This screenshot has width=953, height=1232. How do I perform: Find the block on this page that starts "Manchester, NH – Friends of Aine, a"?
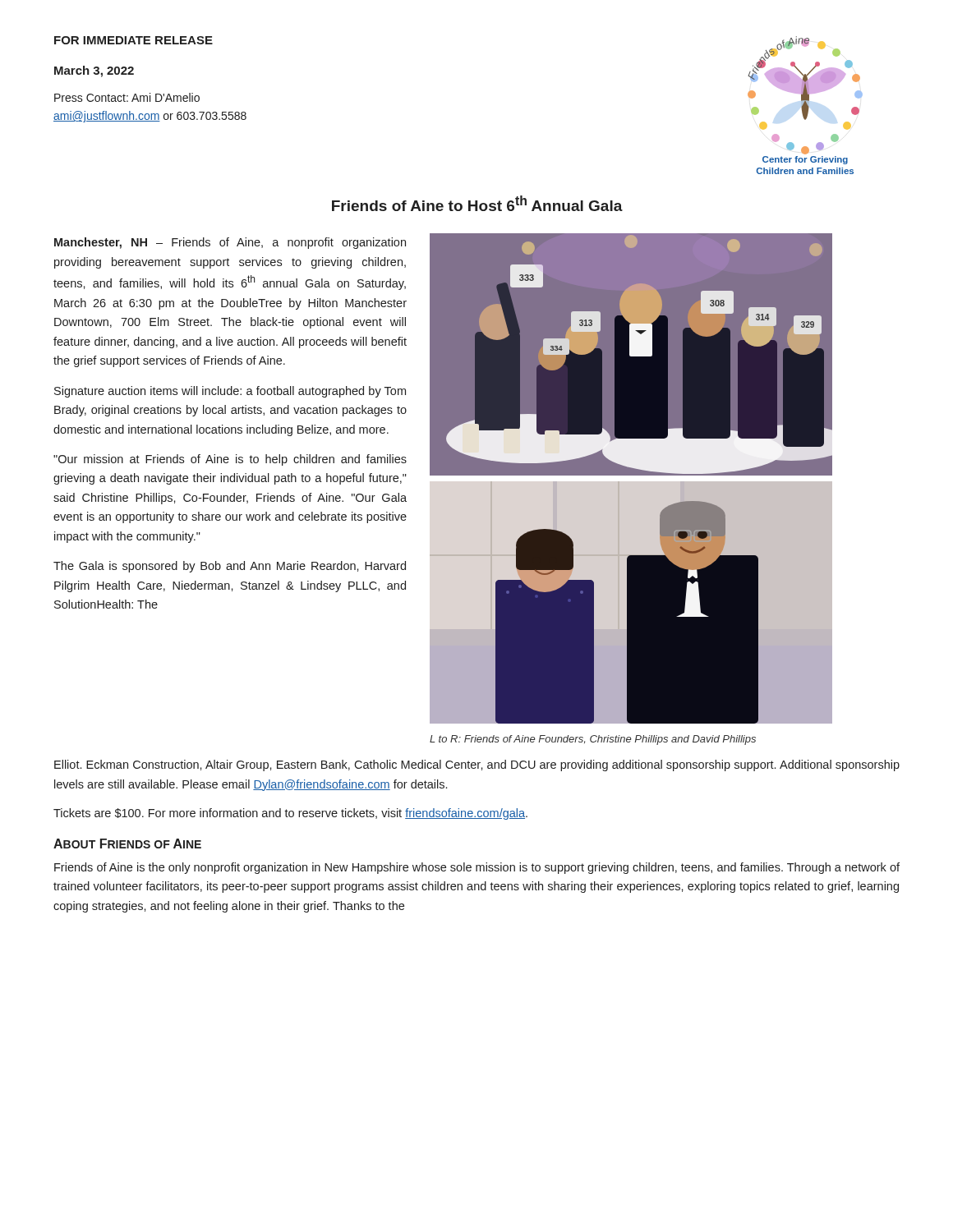230,302
